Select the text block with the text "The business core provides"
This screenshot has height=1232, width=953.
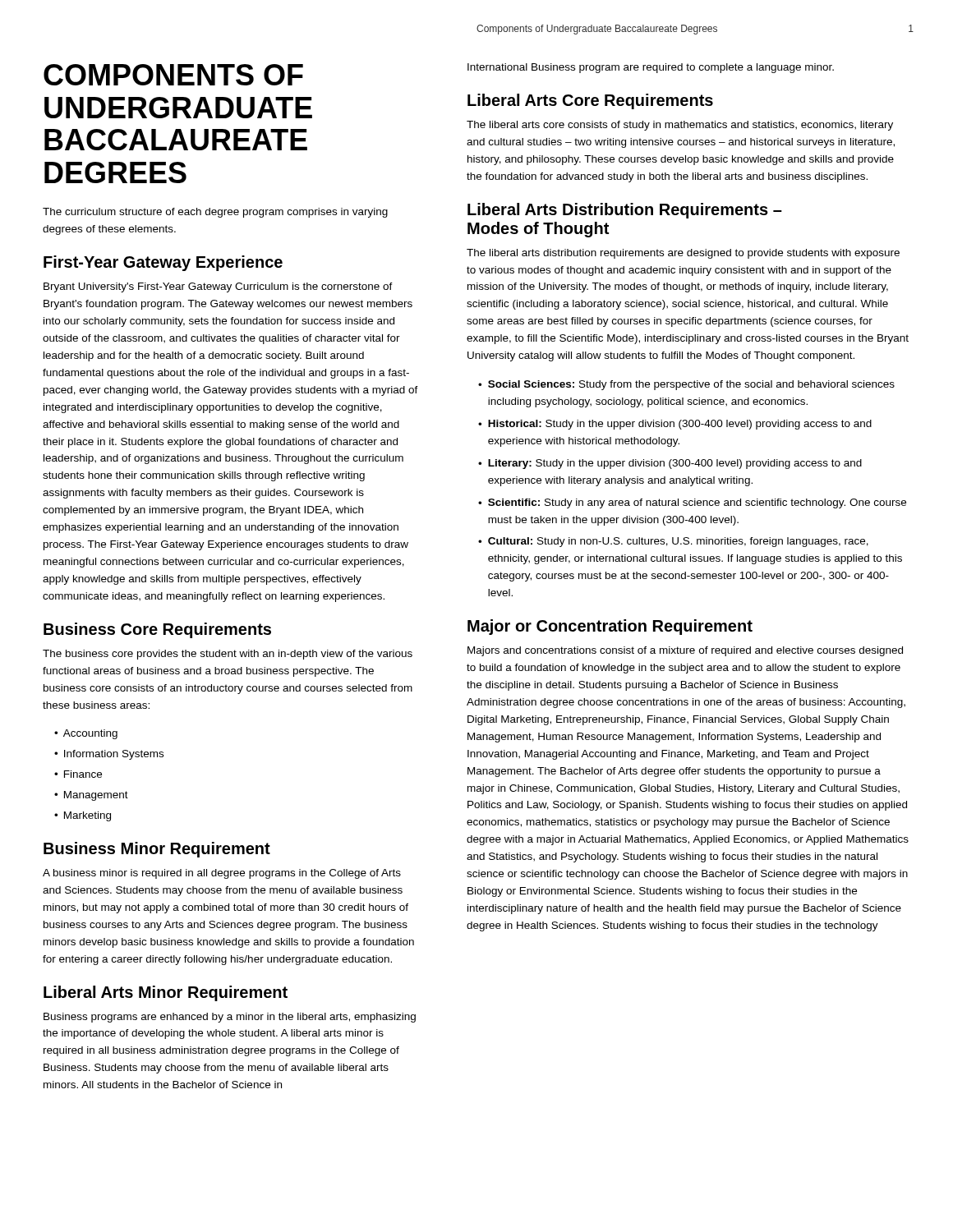pyautogui.click(x=232, y=680)
